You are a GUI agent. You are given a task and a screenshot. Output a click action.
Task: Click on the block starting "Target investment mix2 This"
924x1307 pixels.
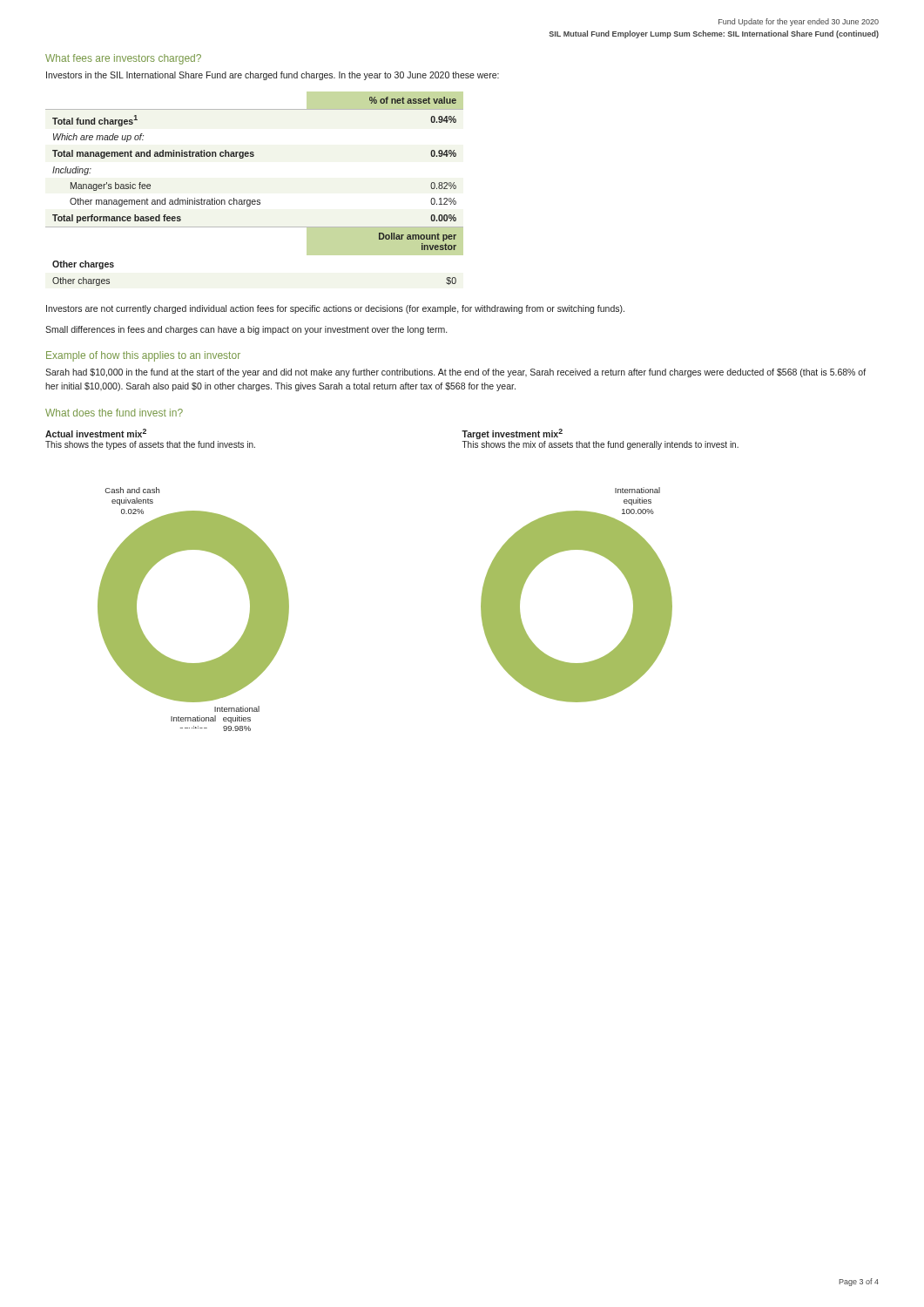(x=600, y=438)
